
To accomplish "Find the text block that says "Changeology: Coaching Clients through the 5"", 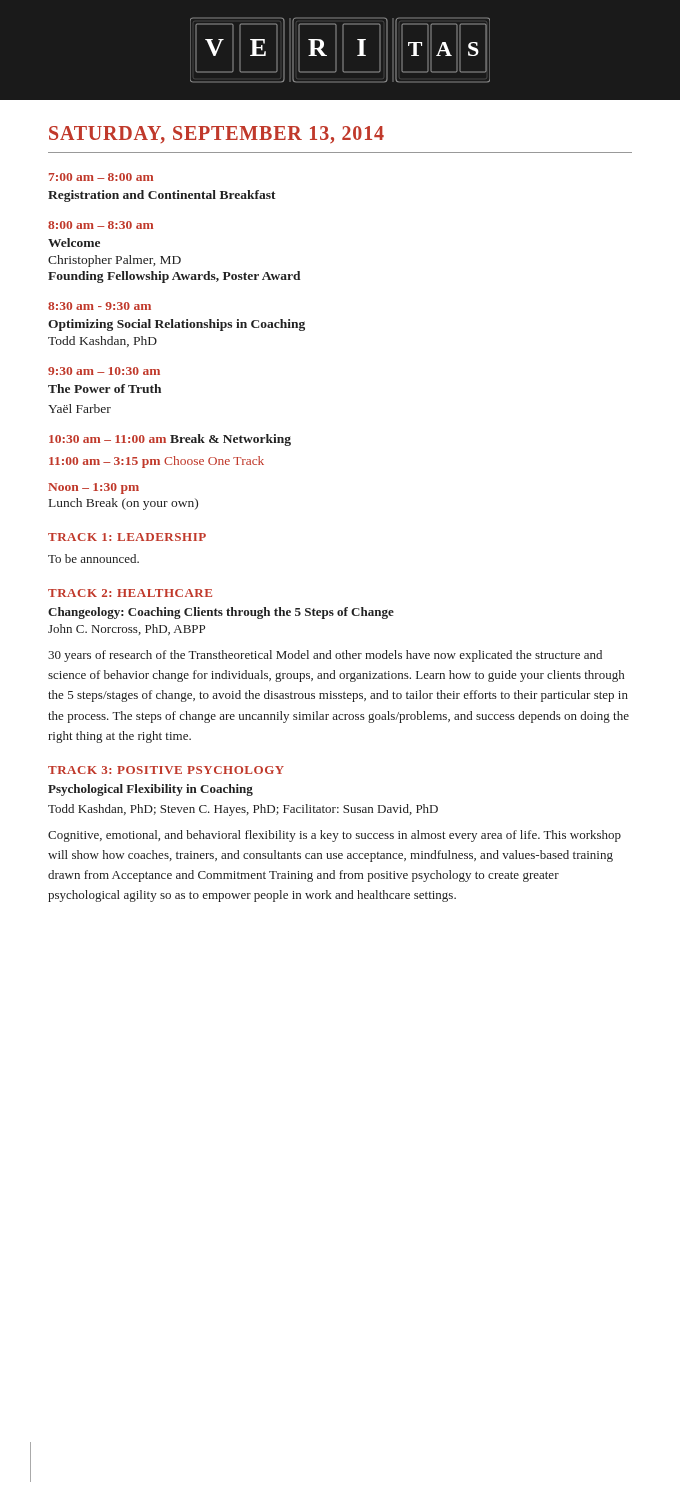I will coord(340,621).
